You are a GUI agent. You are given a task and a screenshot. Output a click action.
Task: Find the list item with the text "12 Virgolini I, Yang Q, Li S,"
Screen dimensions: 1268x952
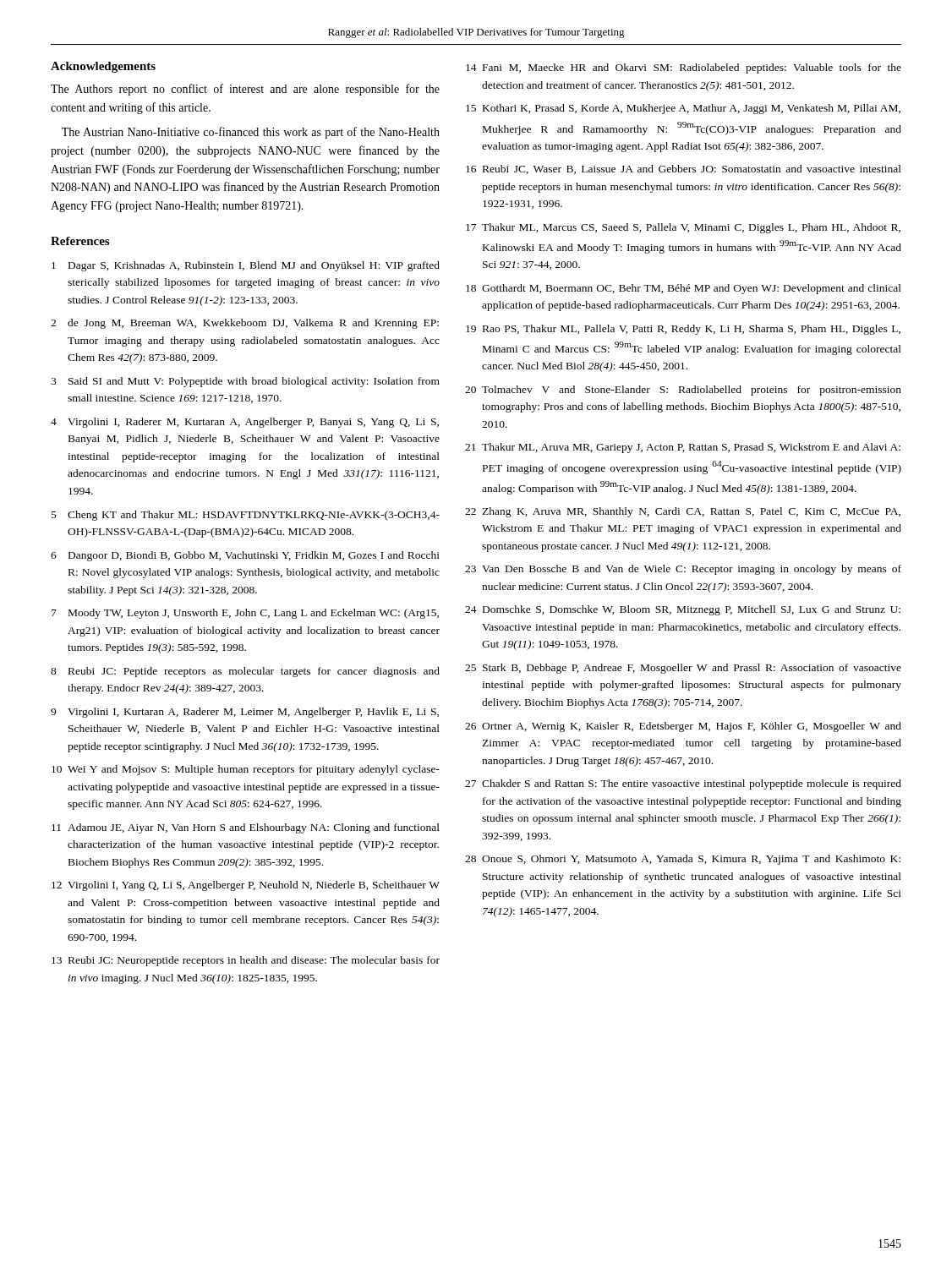245,912
